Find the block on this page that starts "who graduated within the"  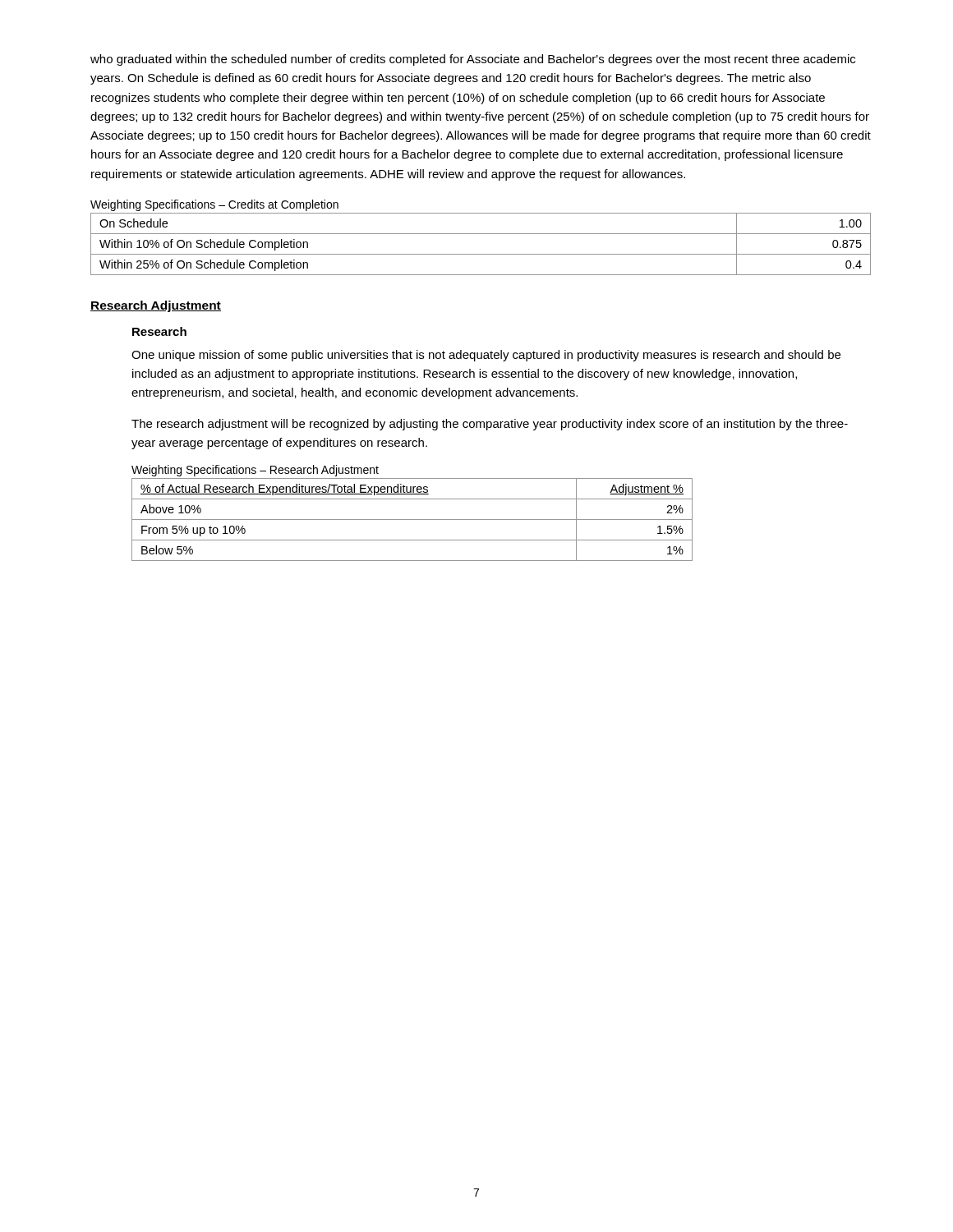pyautogui.click(x=480, y=116)
